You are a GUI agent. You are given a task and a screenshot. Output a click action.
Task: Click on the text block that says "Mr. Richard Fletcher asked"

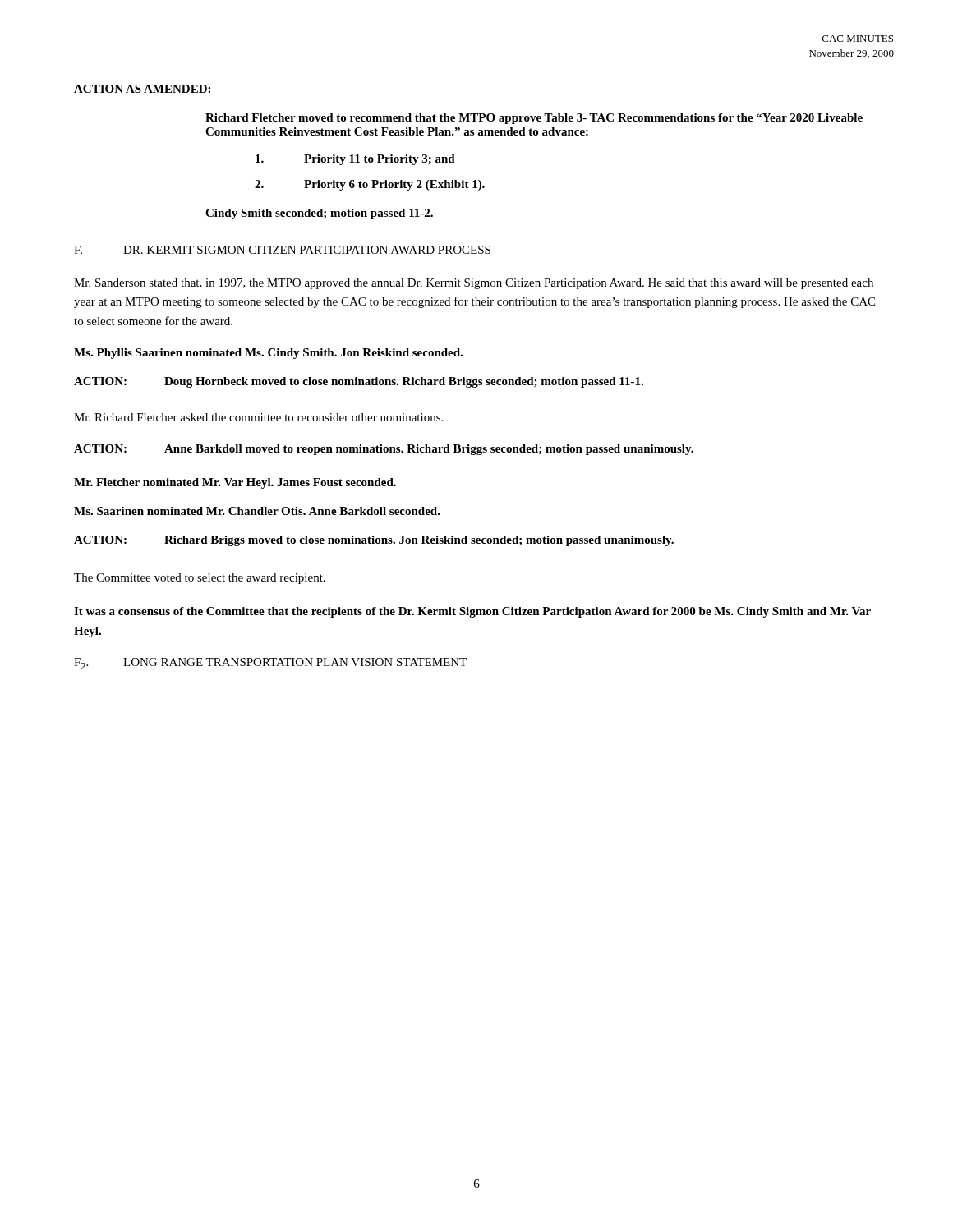(x=259, y=417)
